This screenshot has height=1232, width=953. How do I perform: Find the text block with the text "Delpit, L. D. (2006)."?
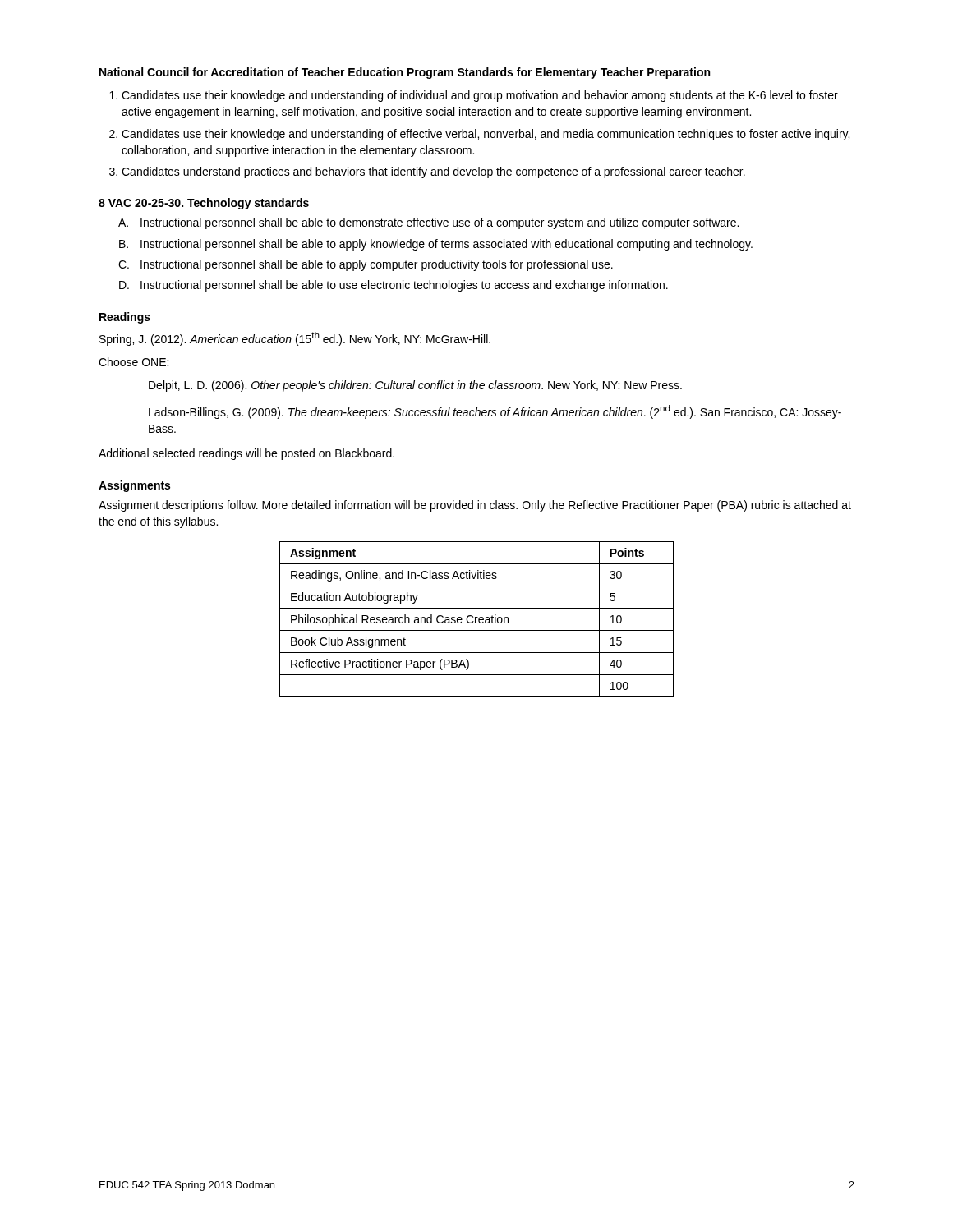click(415, 385)
